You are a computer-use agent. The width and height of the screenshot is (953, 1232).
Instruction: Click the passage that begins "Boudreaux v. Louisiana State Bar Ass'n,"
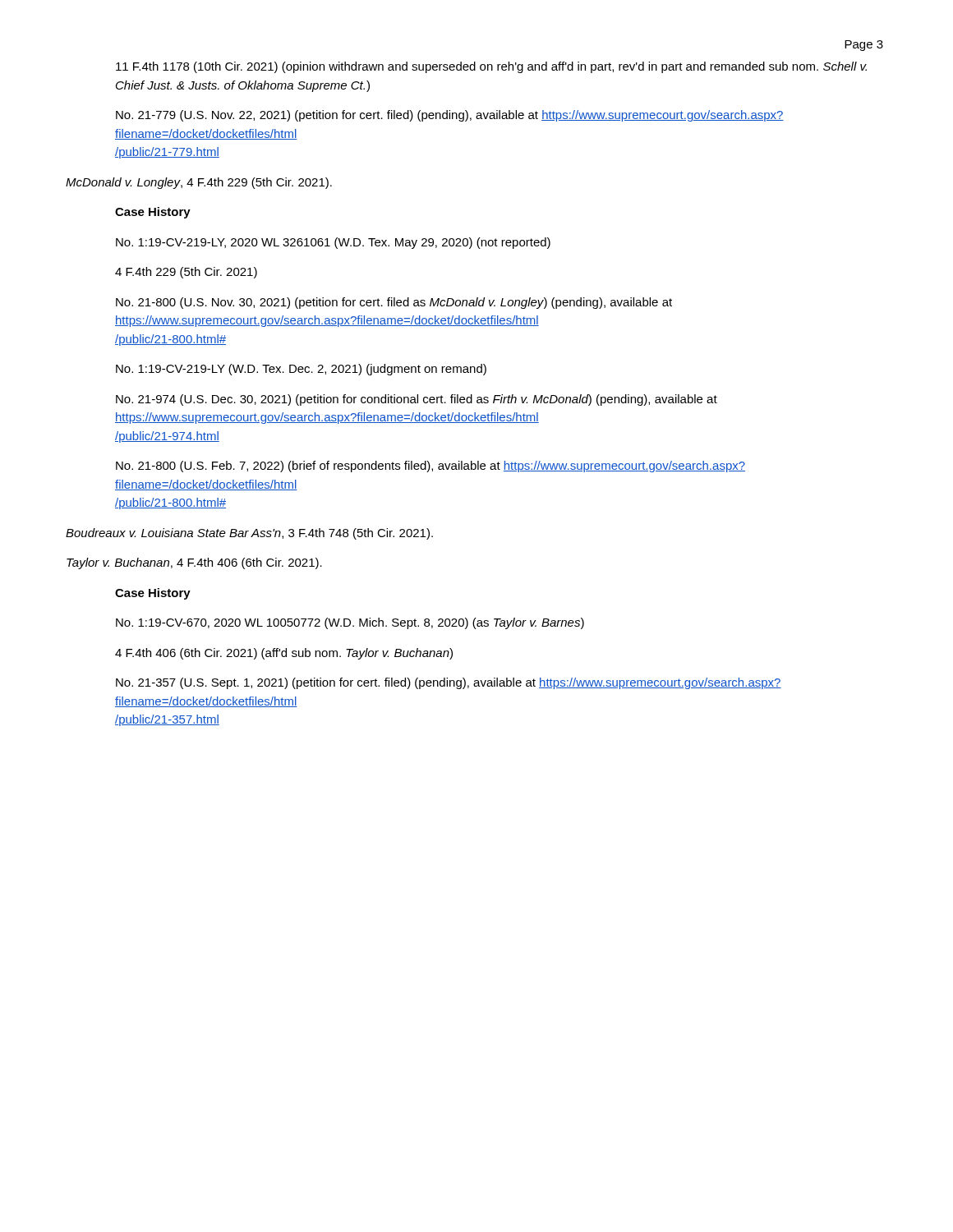[x=250, y=532]
